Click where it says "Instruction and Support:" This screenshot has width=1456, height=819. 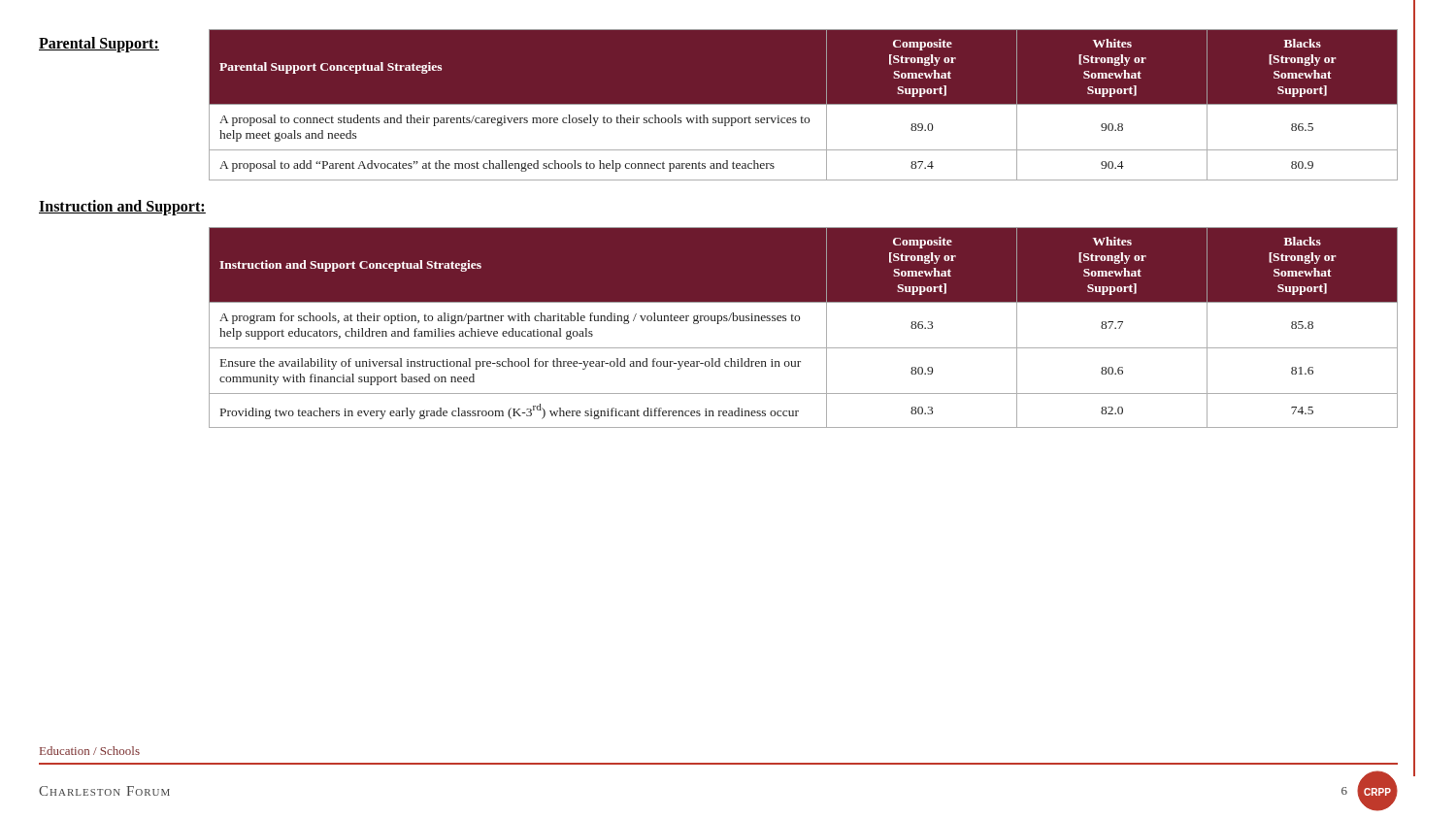pos(122,206)
